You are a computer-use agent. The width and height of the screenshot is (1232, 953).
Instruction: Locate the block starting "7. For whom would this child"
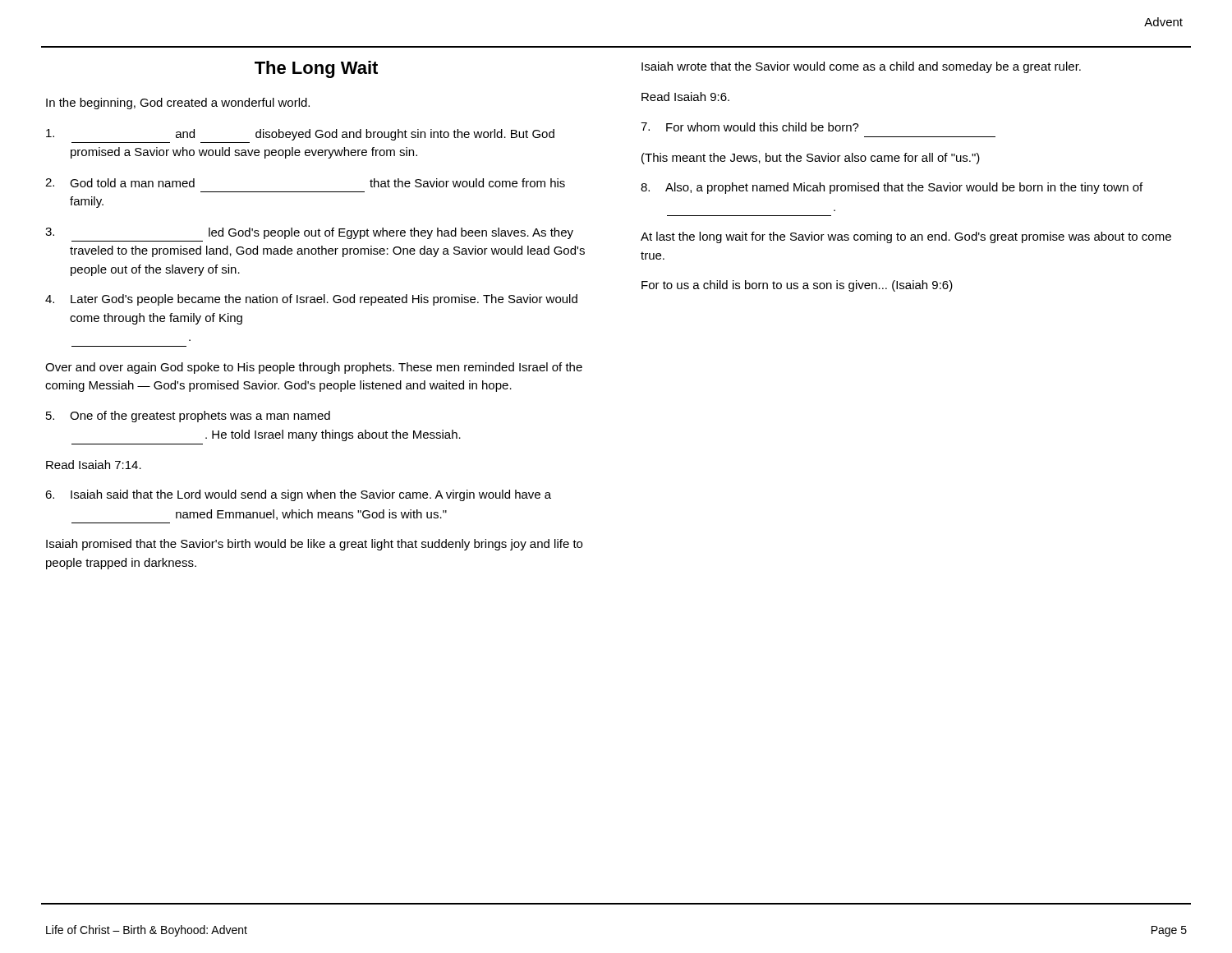coord(914,127)
